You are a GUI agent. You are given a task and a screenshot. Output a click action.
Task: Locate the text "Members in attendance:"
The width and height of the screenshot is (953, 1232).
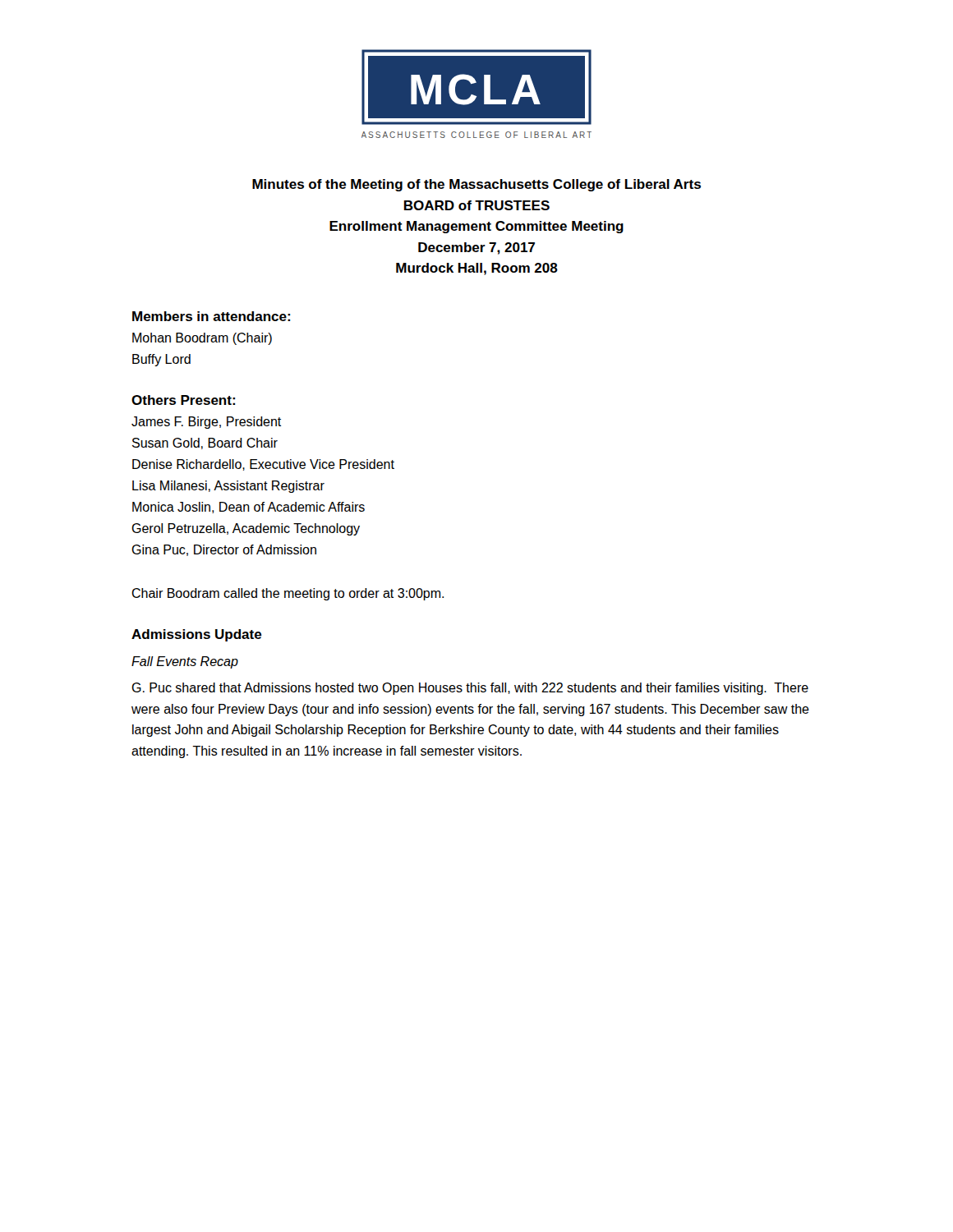(211, 316)
